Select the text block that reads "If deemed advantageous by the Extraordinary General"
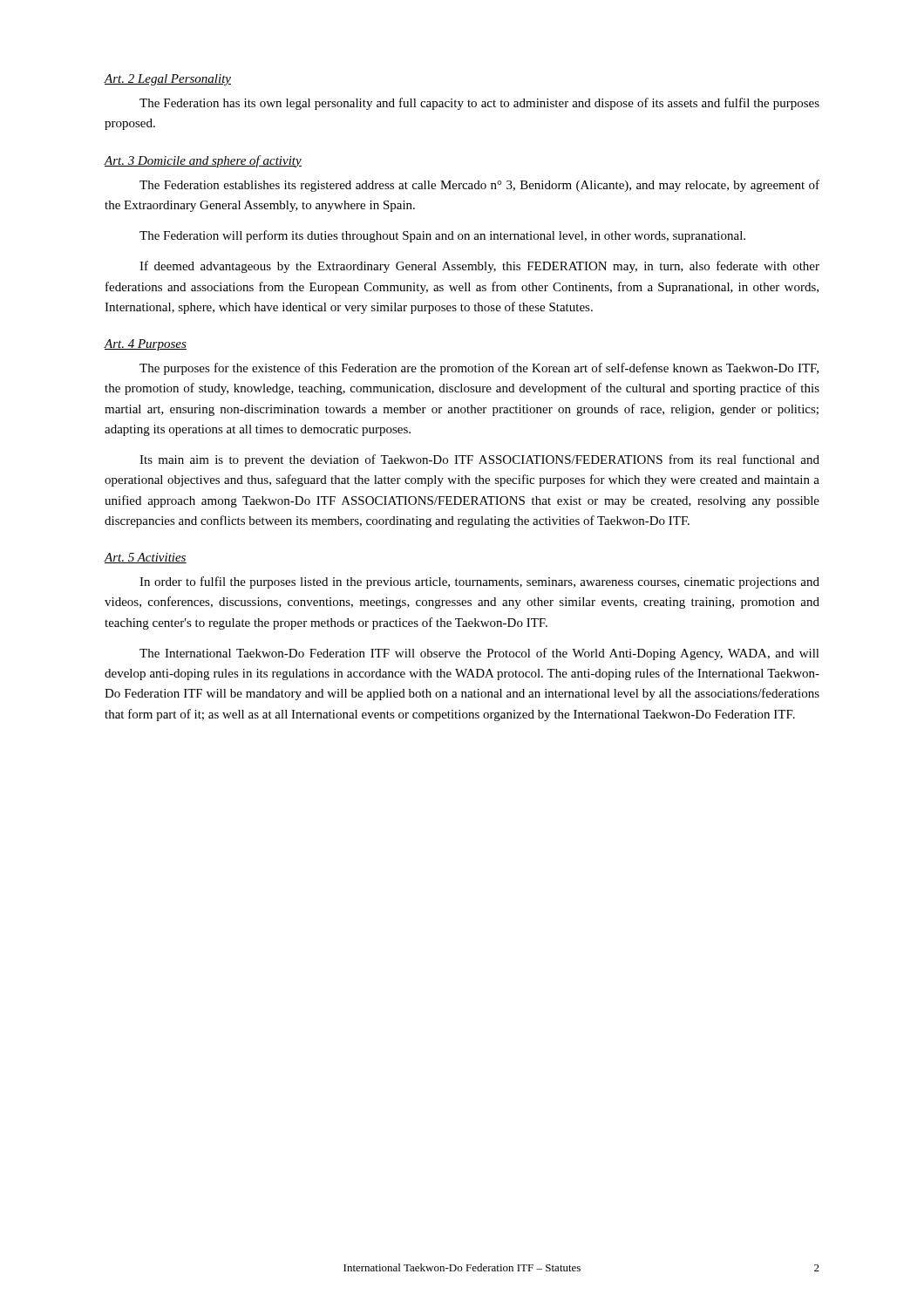The width and height of the screenshot is (924, 1308). [x=462, y=286]
